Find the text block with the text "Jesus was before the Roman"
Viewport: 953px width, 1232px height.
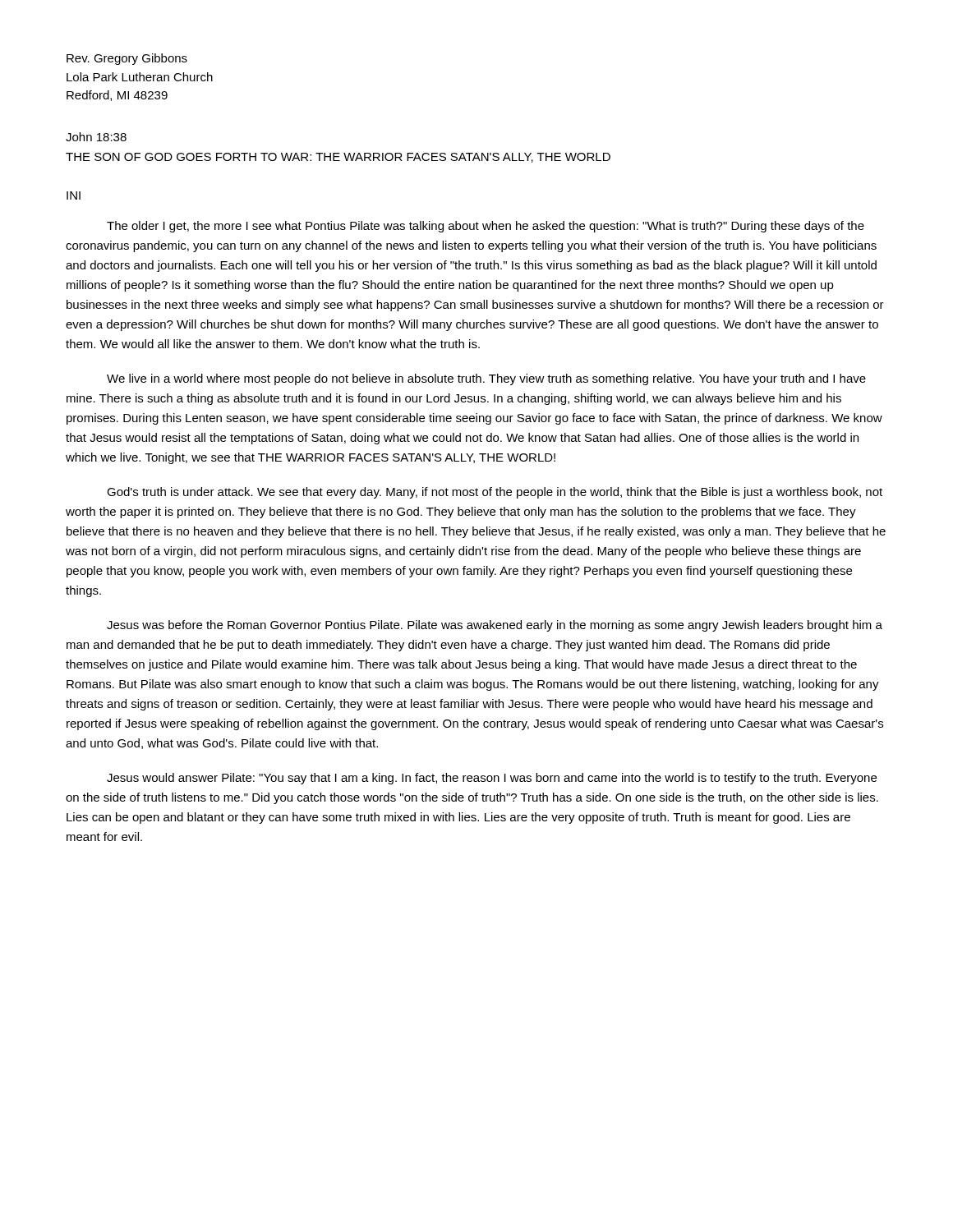pyautogui.click(x=476, y=684)
